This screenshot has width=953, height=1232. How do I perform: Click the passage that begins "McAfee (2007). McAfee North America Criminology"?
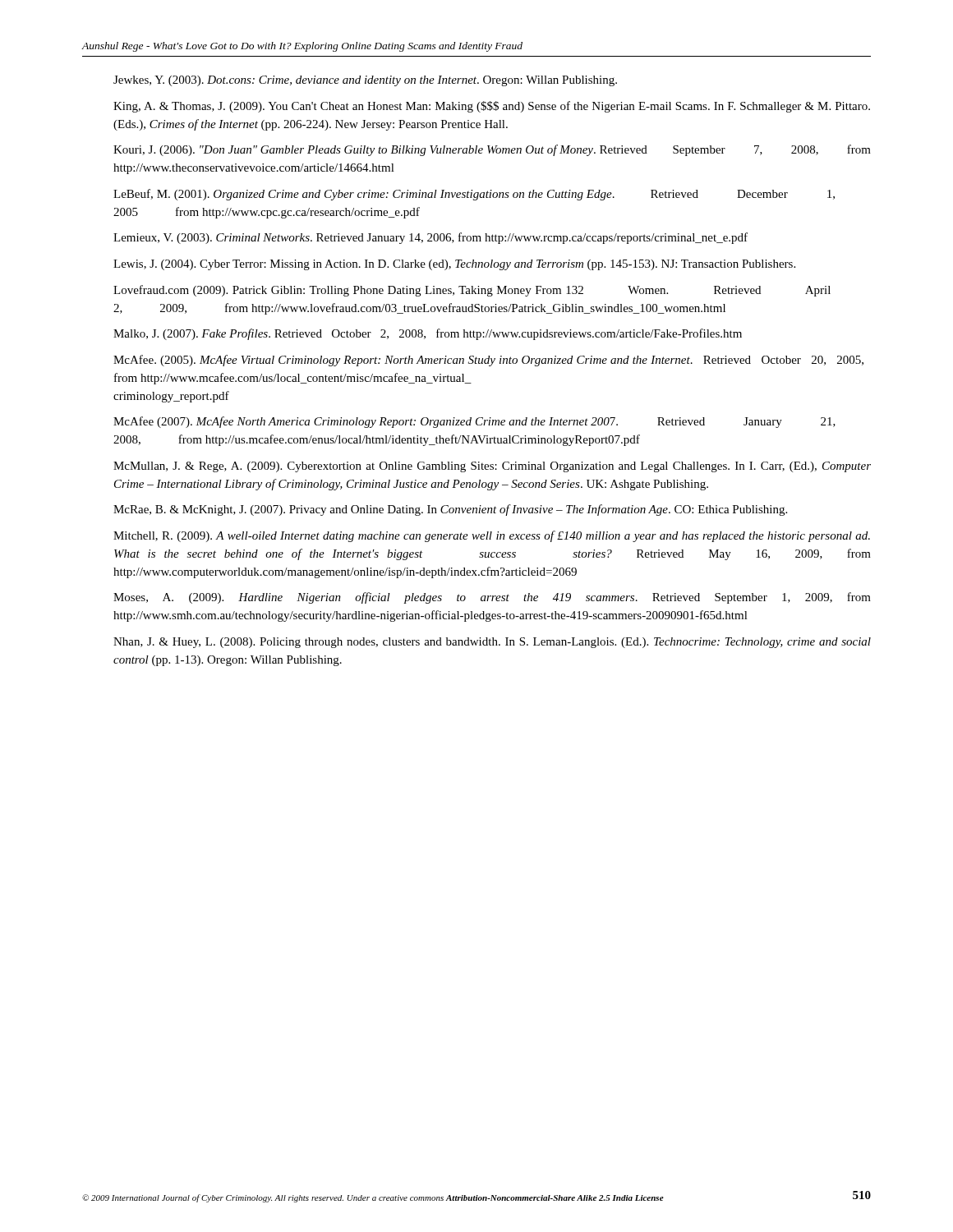(476, 431)
